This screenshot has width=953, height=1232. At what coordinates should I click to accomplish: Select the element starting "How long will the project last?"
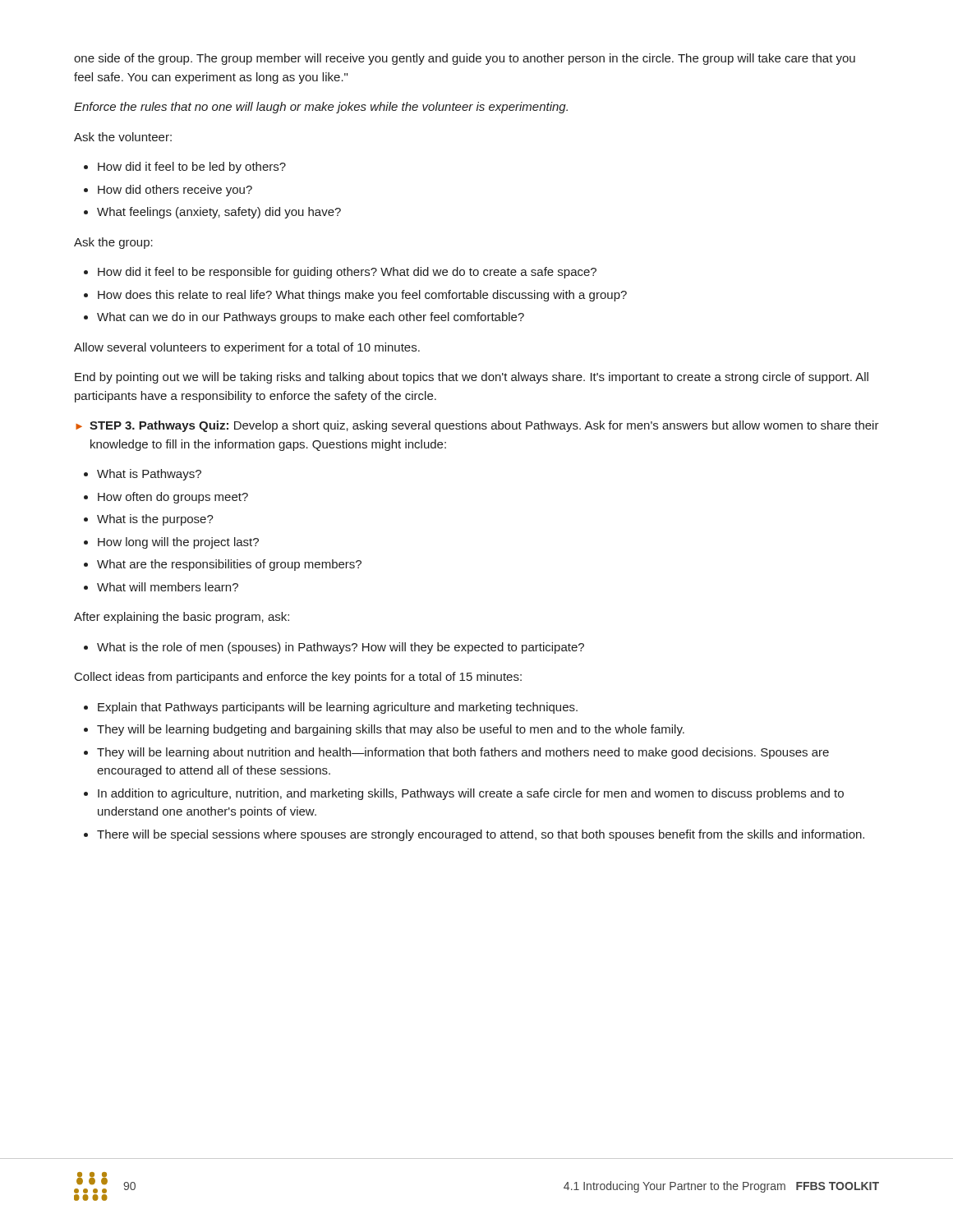pyautogui.click(x=178, y=541)
